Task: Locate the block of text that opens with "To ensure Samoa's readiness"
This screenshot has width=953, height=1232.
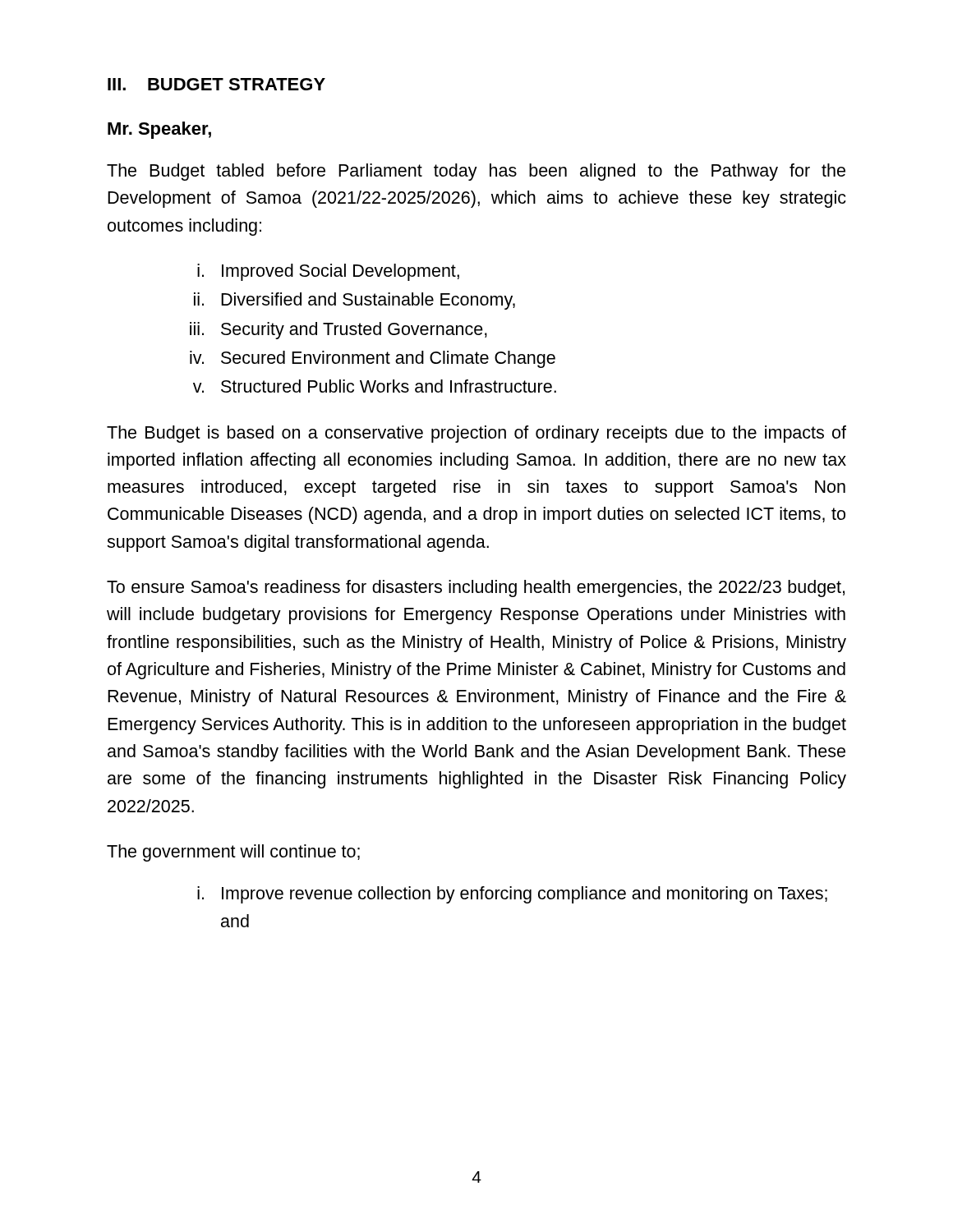Action: point(476,697)
